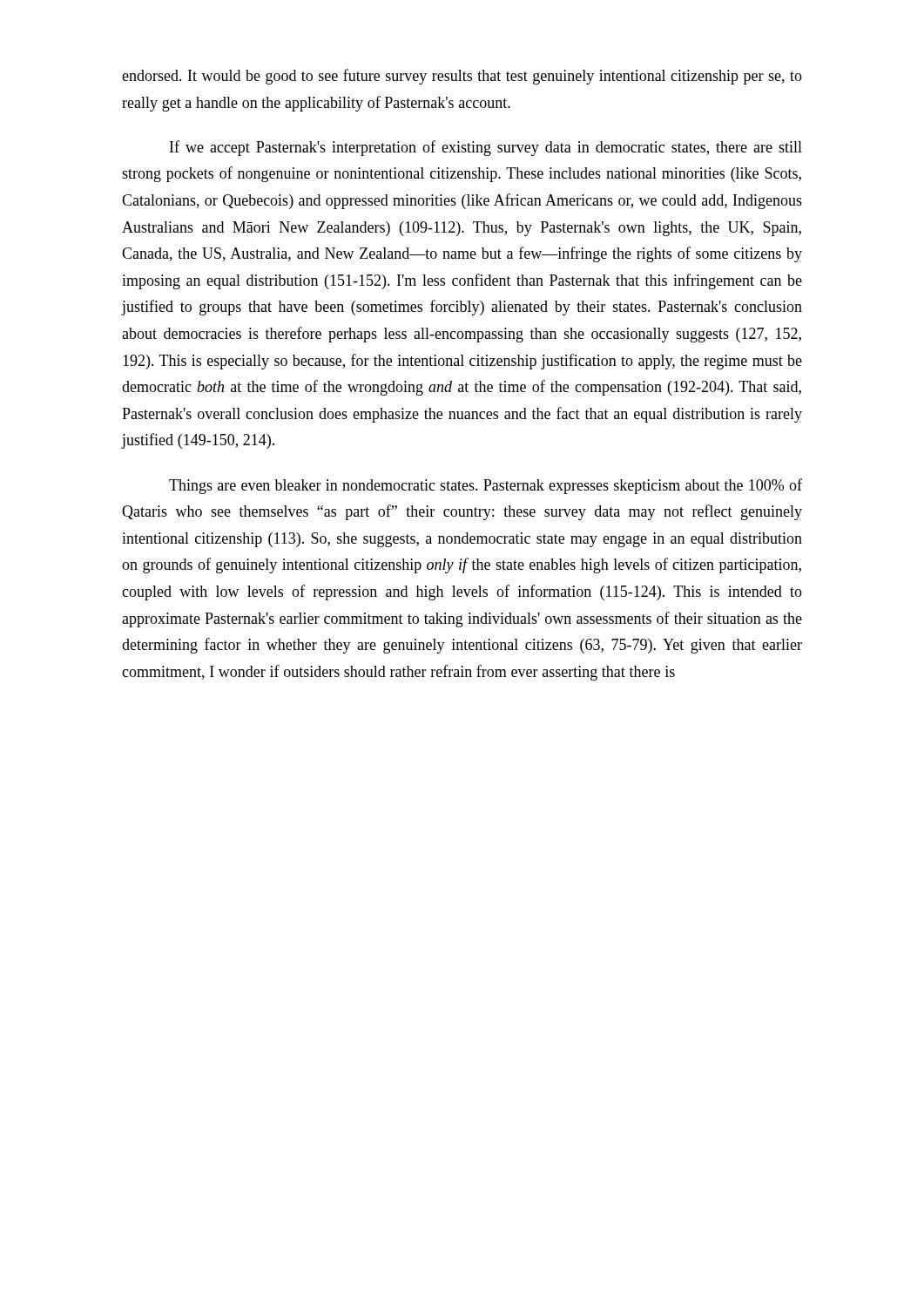Where is the passage that starts "If we accept Pasternak's interpretation"?

click(462, 294)
